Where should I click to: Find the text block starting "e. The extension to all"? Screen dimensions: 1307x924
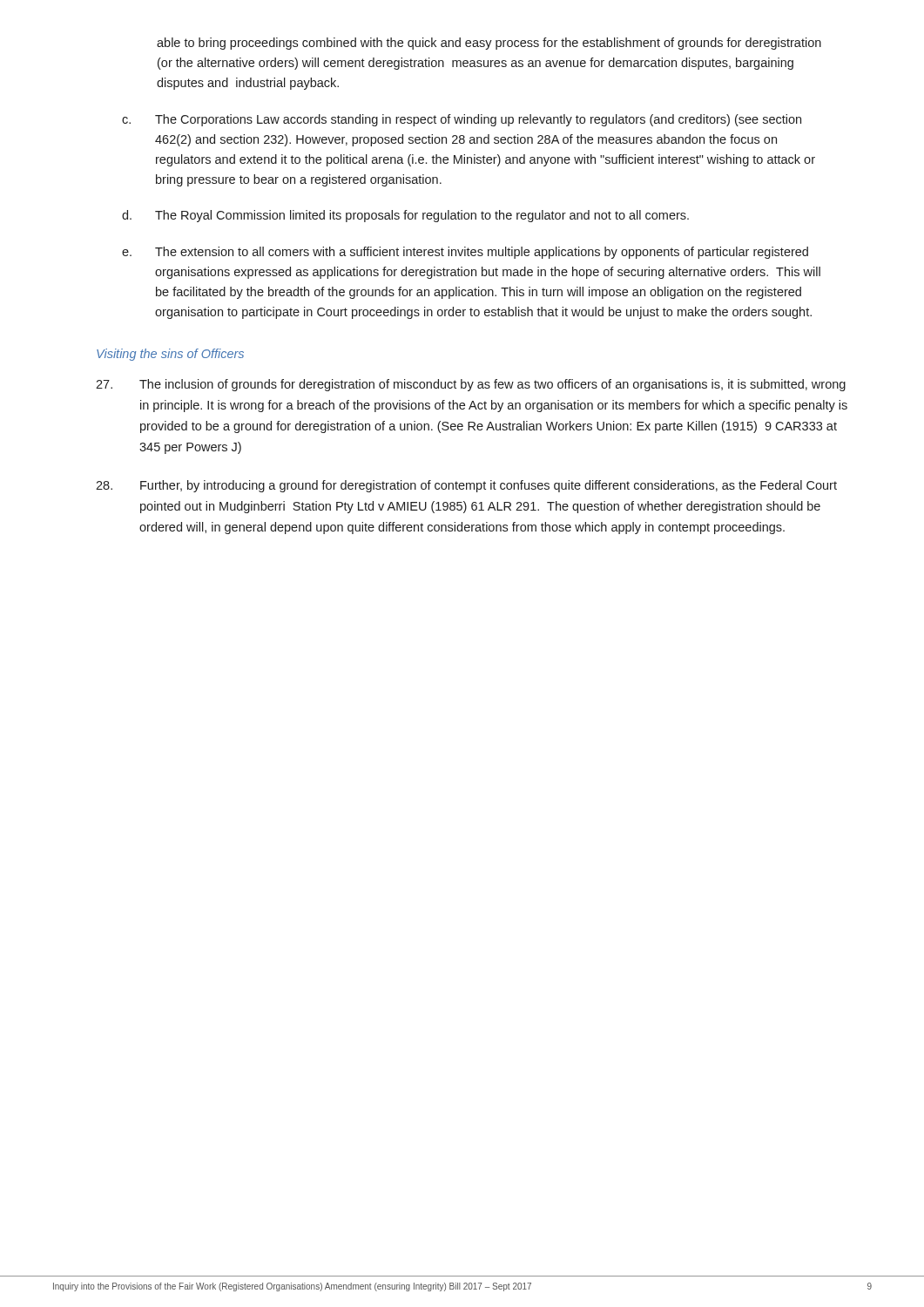coord(475,282)
